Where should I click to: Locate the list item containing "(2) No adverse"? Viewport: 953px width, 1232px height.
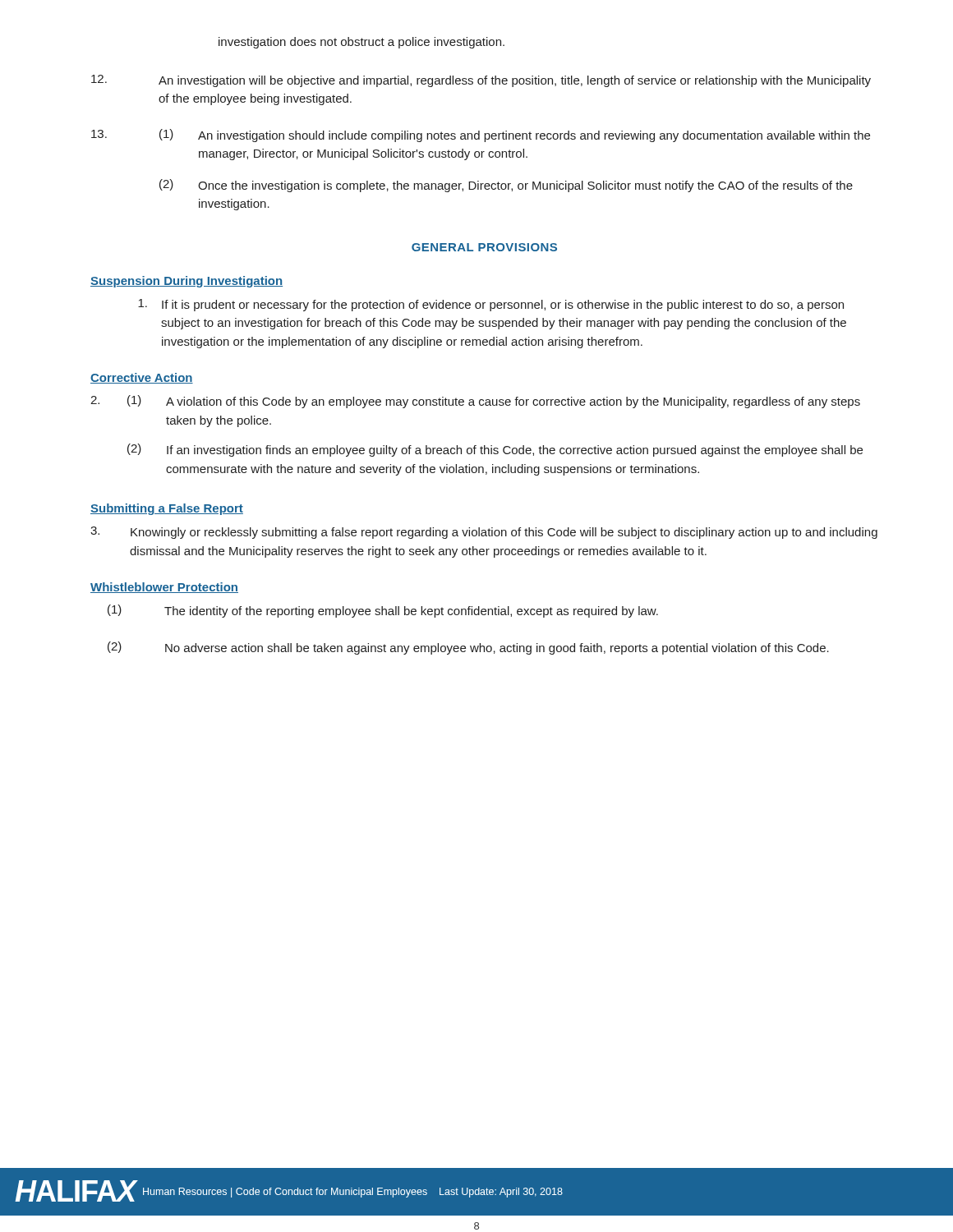[x=493, y=648]
